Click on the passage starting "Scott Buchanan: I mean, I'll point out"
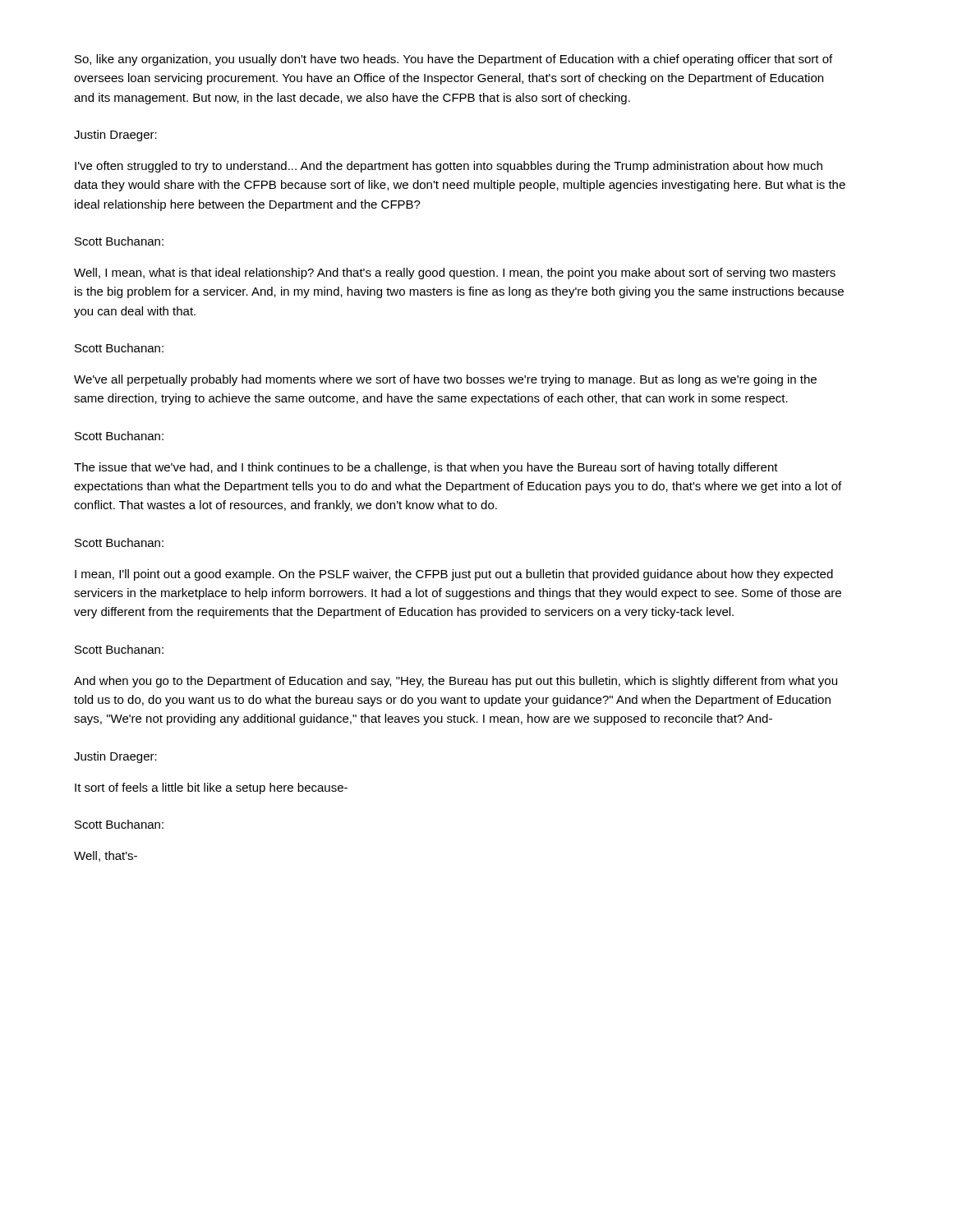The width and height of the screenshot is (953, 1232). (460, 577)
